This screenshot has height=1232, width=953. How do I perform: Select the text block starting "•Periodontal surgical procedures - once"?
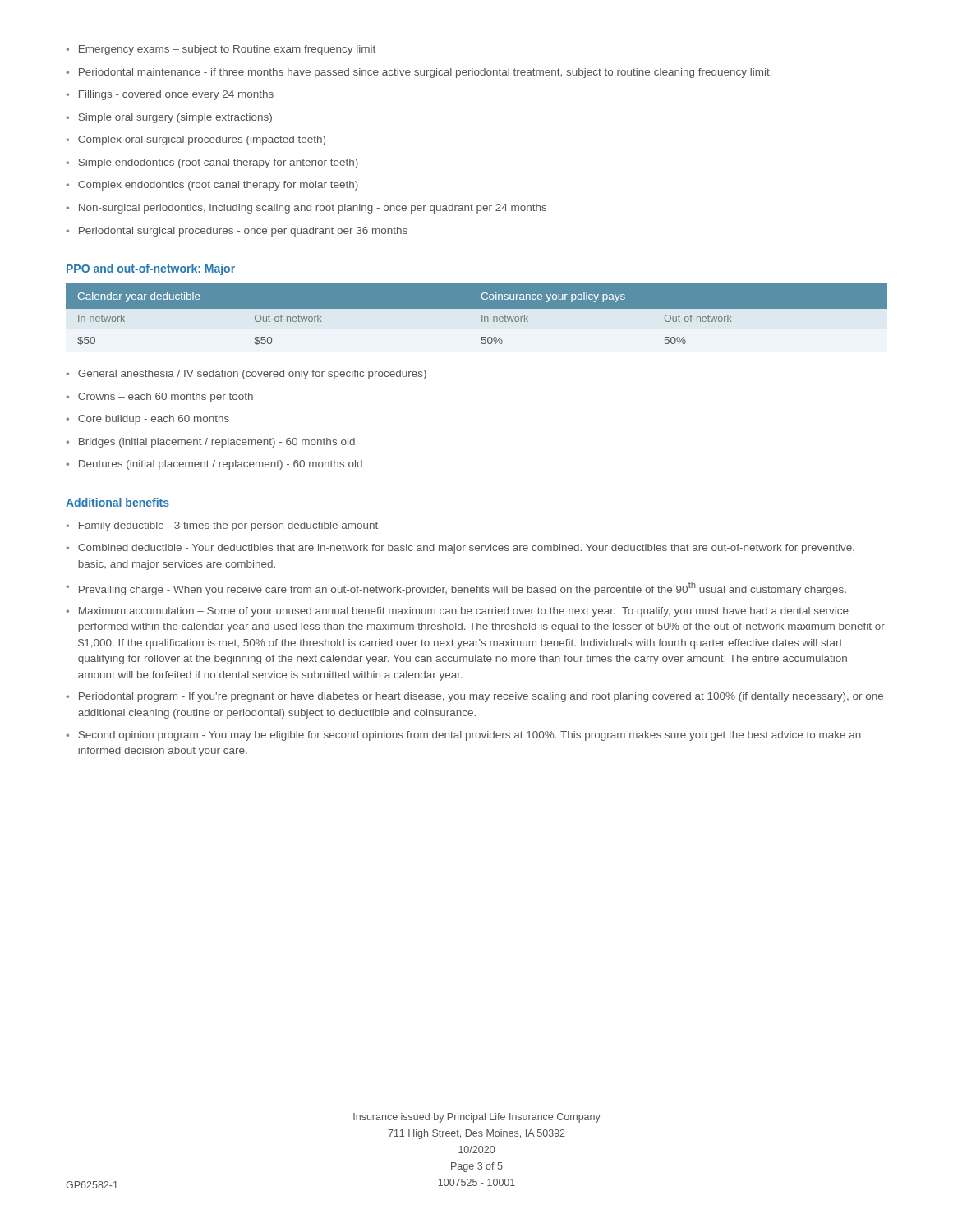pos(237,231)
